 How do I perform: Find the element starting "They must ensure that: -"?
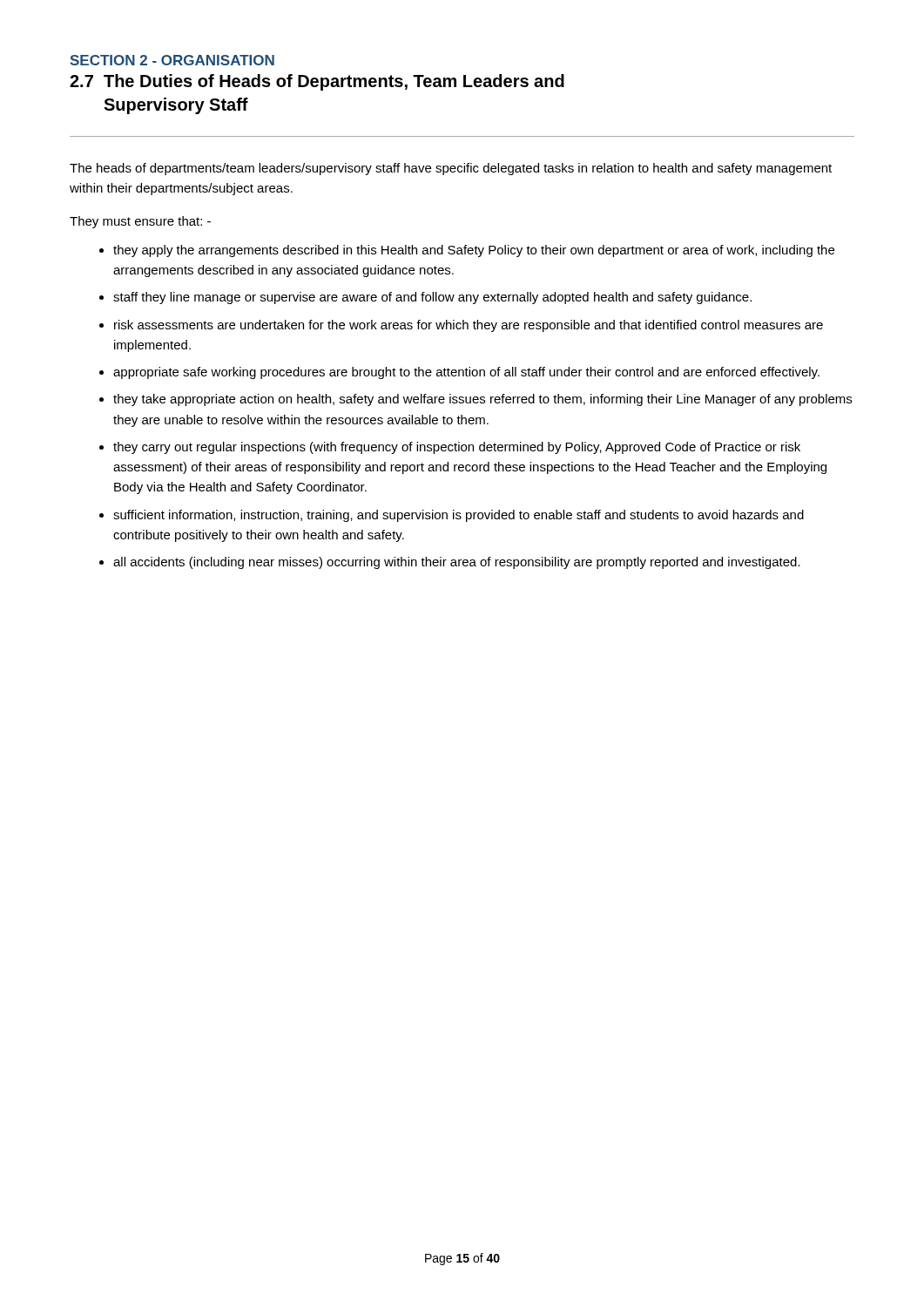pyautogui.click(x=140, y=220)
